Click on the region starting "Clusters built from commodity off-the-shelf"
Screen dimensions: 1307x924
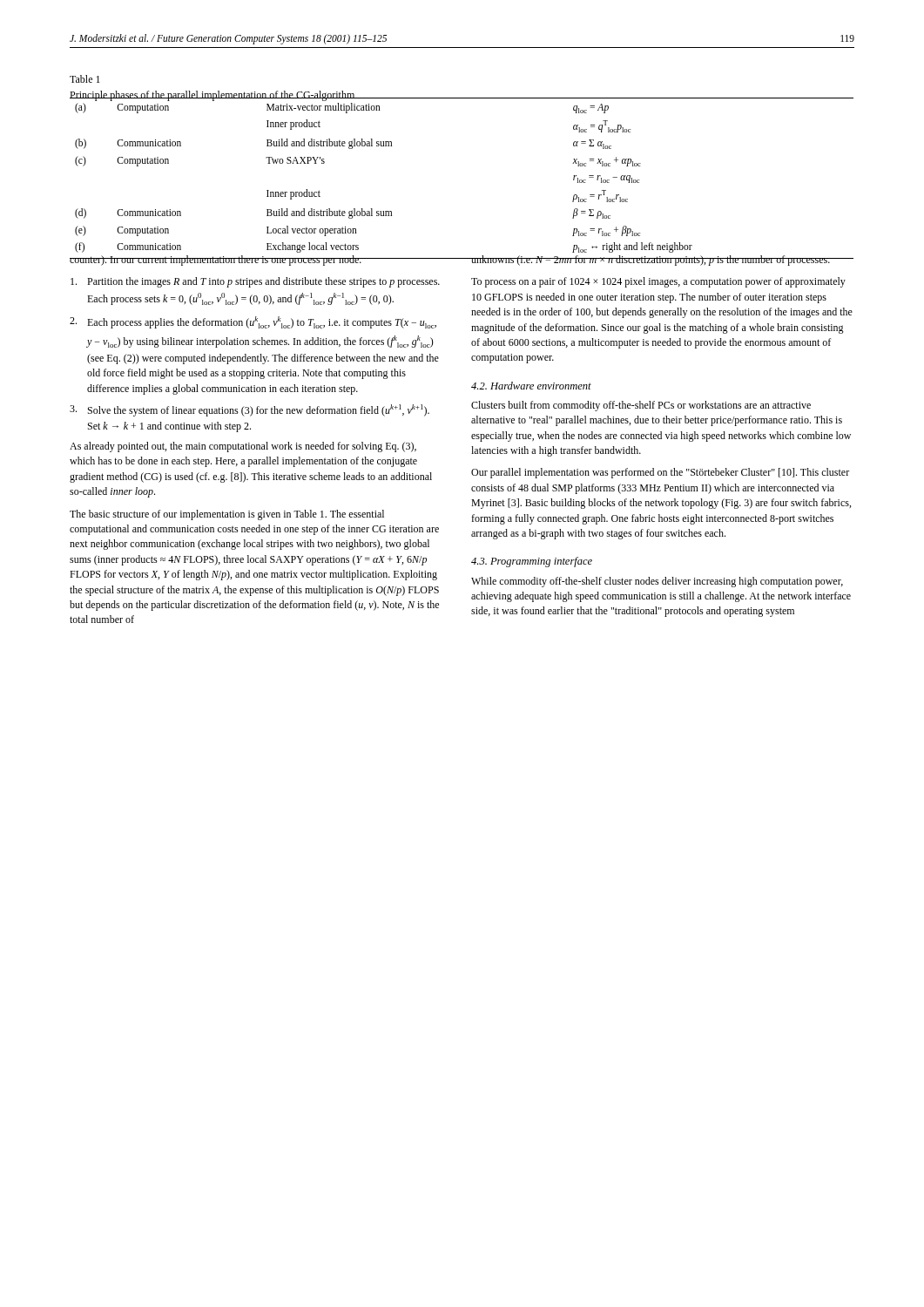point(661,428)
